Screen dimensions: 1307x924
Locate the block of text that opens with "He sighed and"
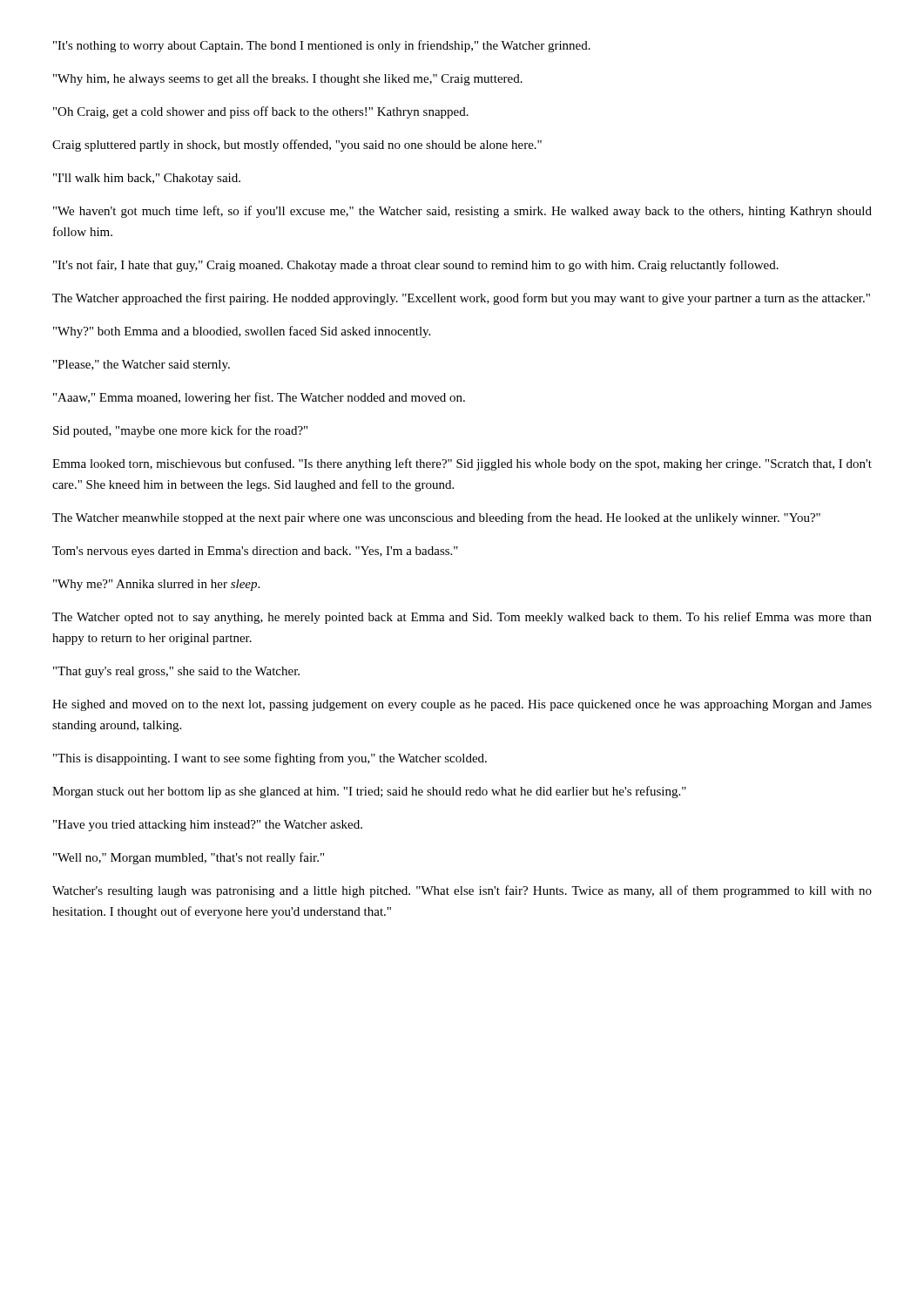pyautogui.click(x=462, y=714)
